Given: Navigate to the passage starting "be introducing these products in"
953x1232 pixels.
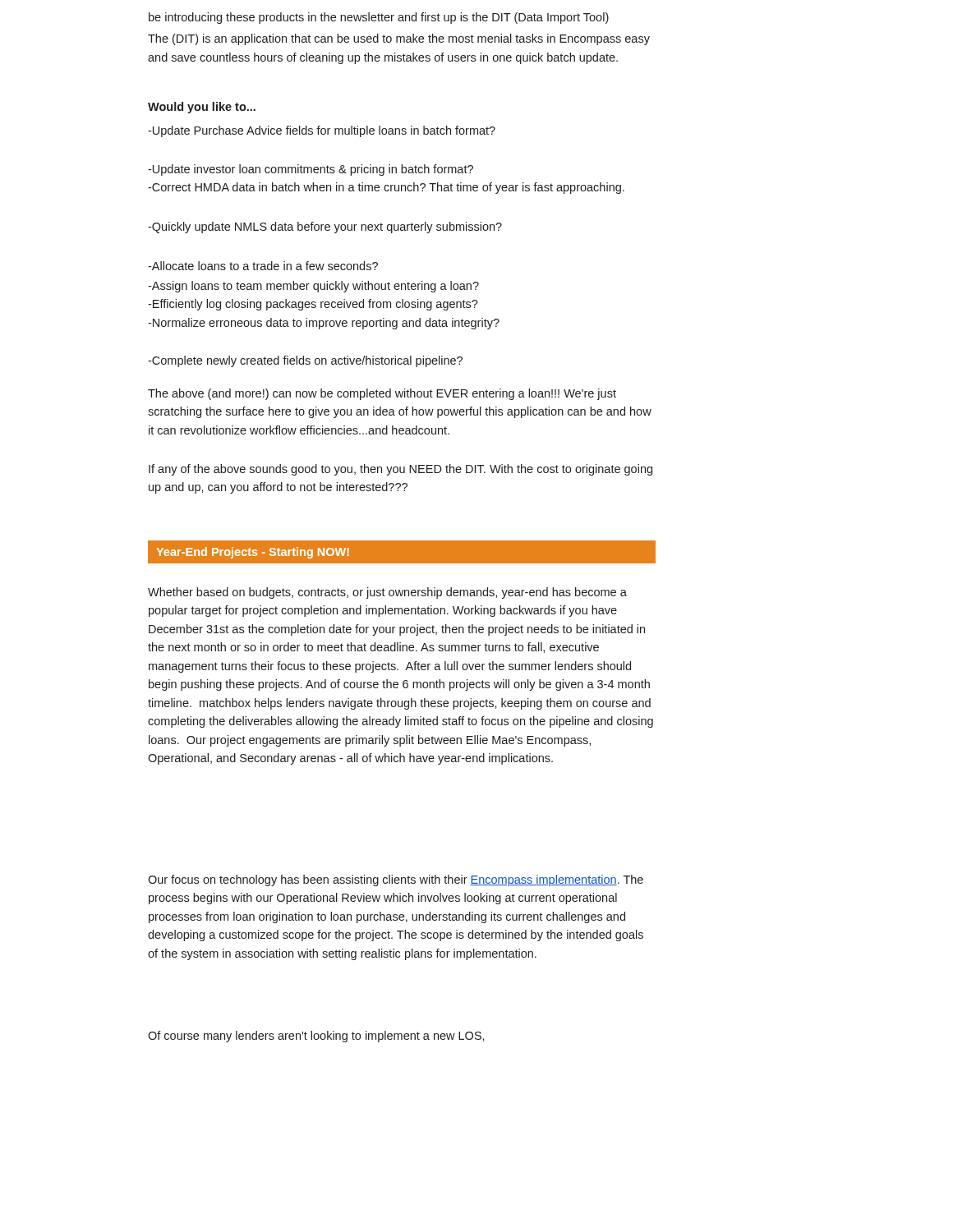Looking at the screenshot, I should coord(402,38).
